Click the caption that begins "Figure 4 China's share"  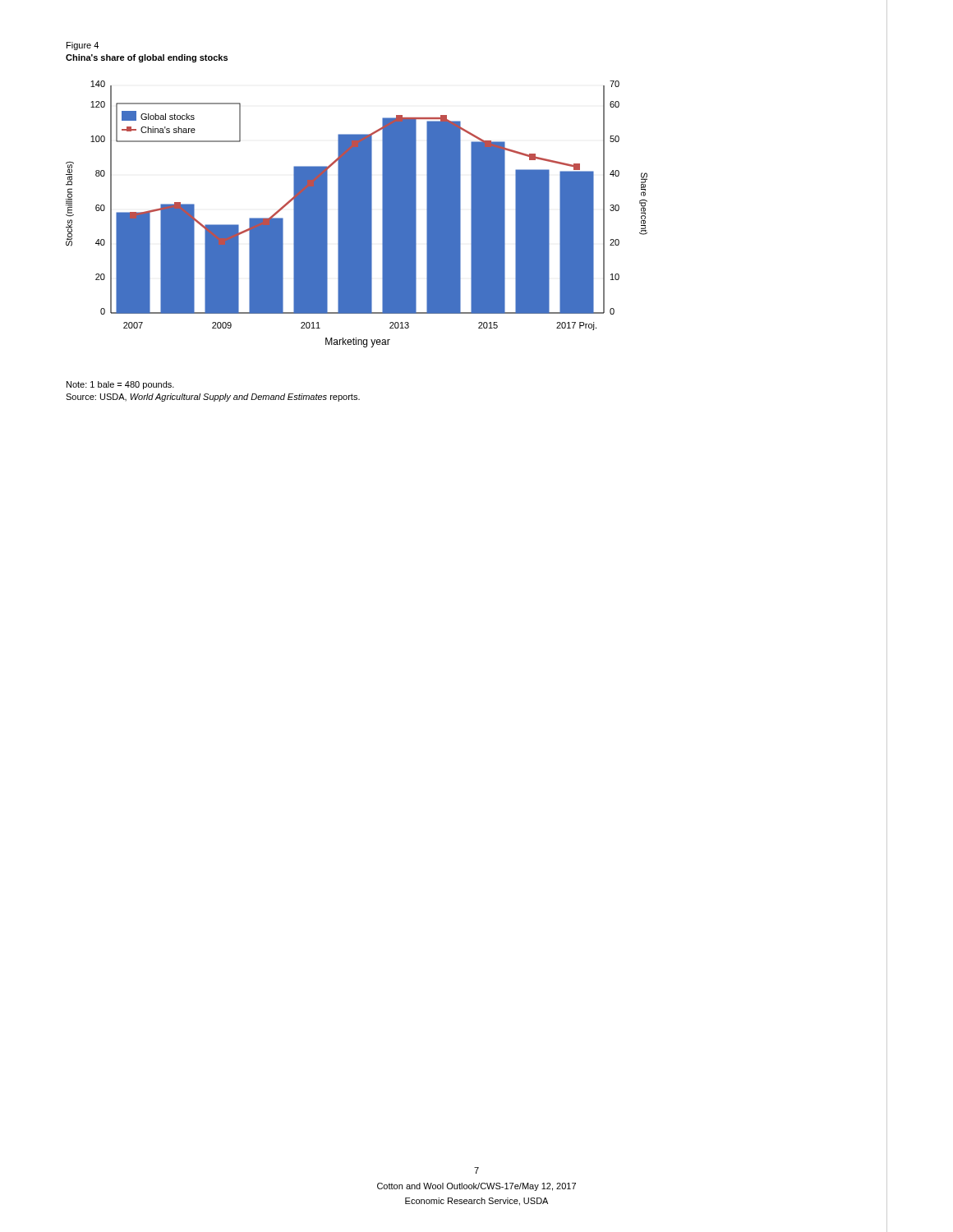coord(147,51)
